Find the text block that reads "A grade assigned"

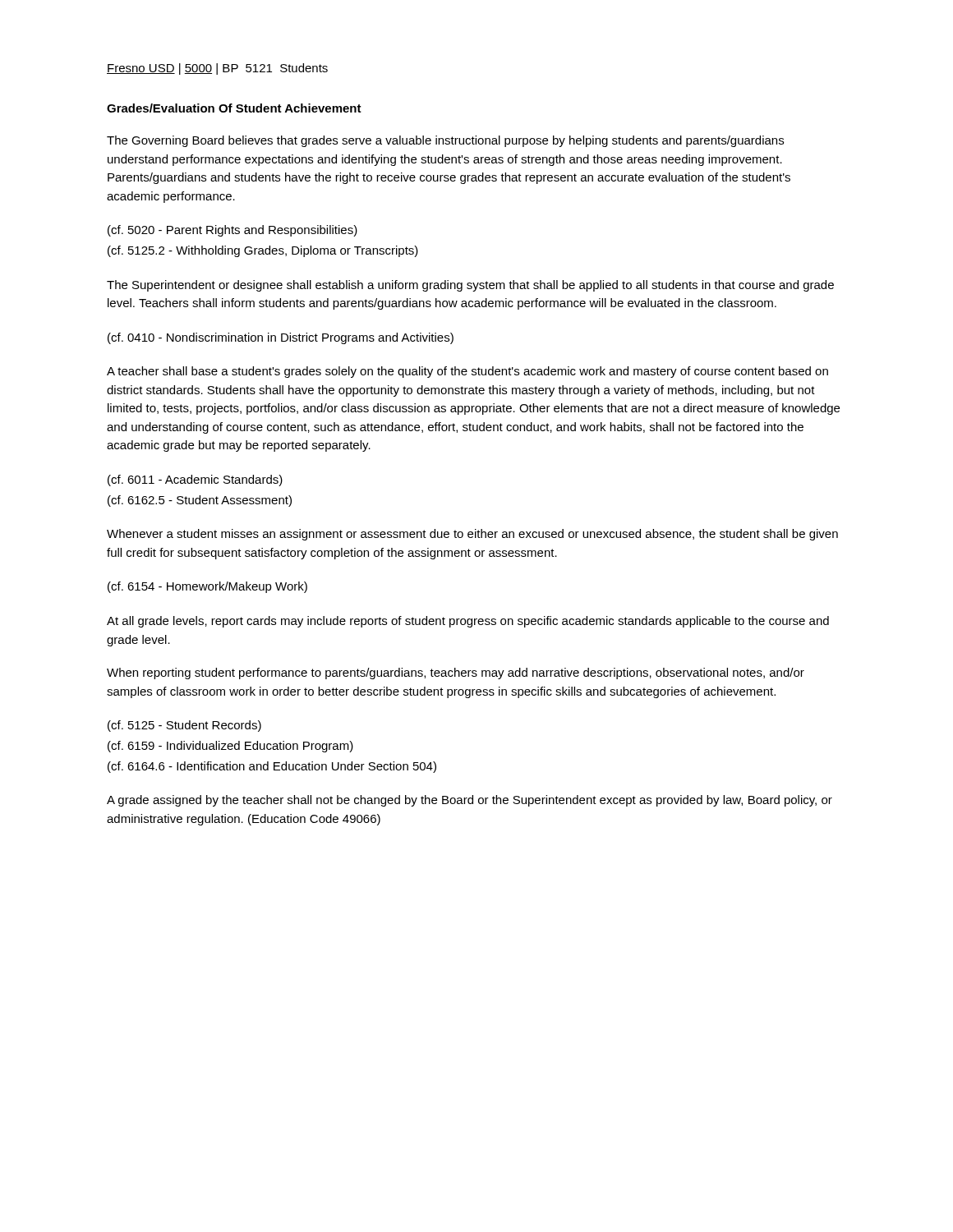(469, 809)
